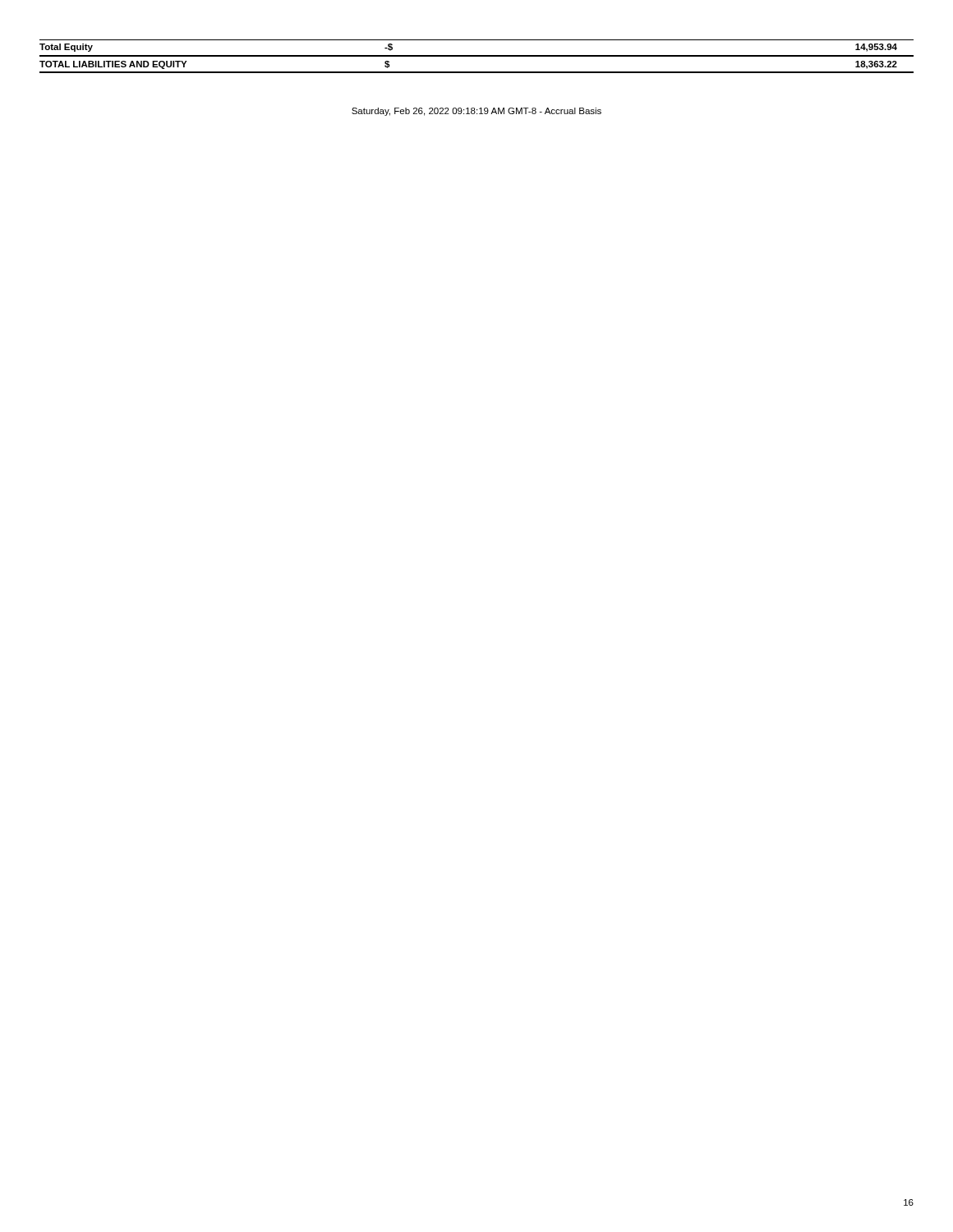Click the passage that begins "Saturday, Feb 26, 2022 09:18:19"
Screen dimensions: 1232x953
click(476, 111)
